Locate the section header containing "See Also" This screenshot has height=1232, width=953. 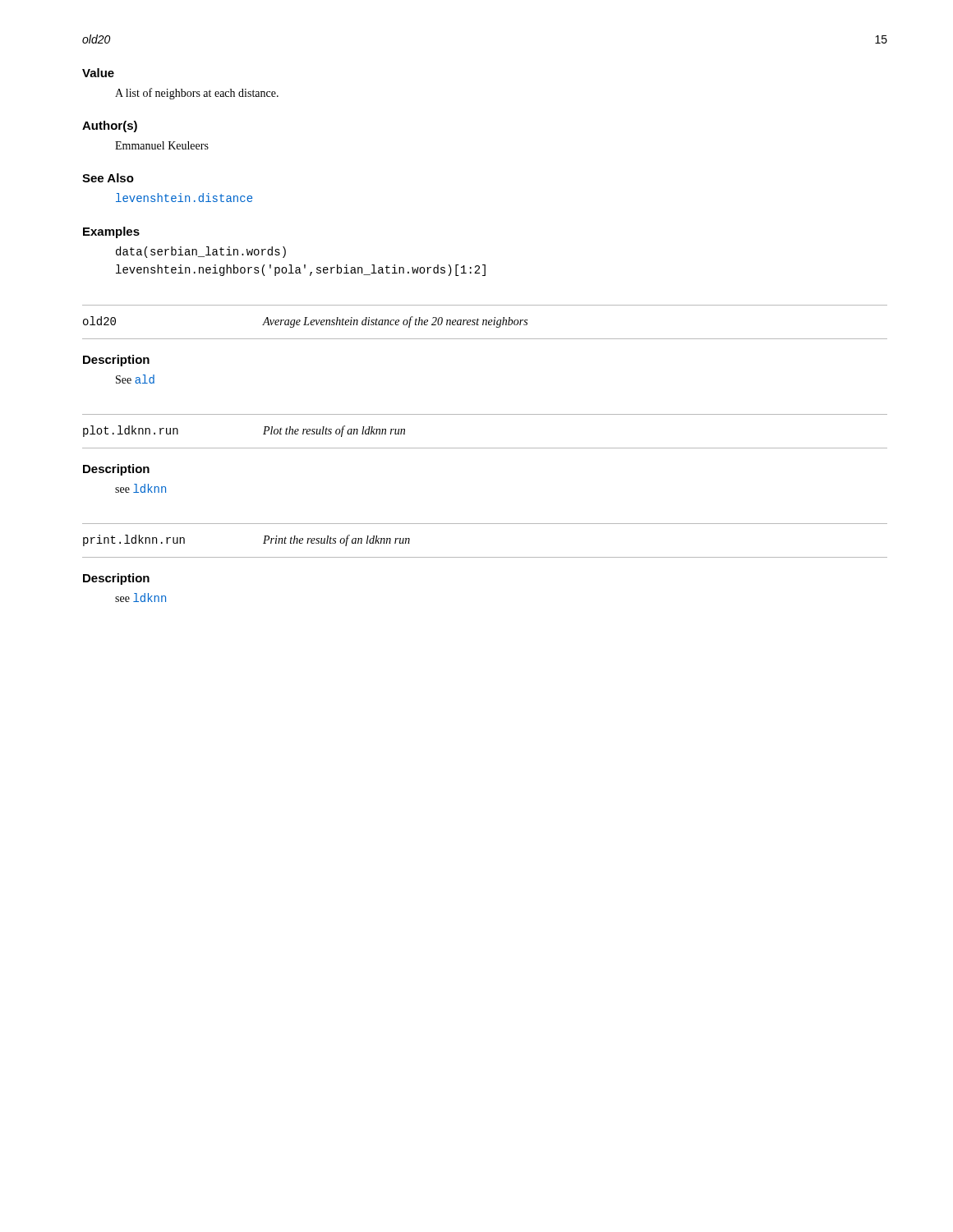pyautogui.click(x=108, y=178)
